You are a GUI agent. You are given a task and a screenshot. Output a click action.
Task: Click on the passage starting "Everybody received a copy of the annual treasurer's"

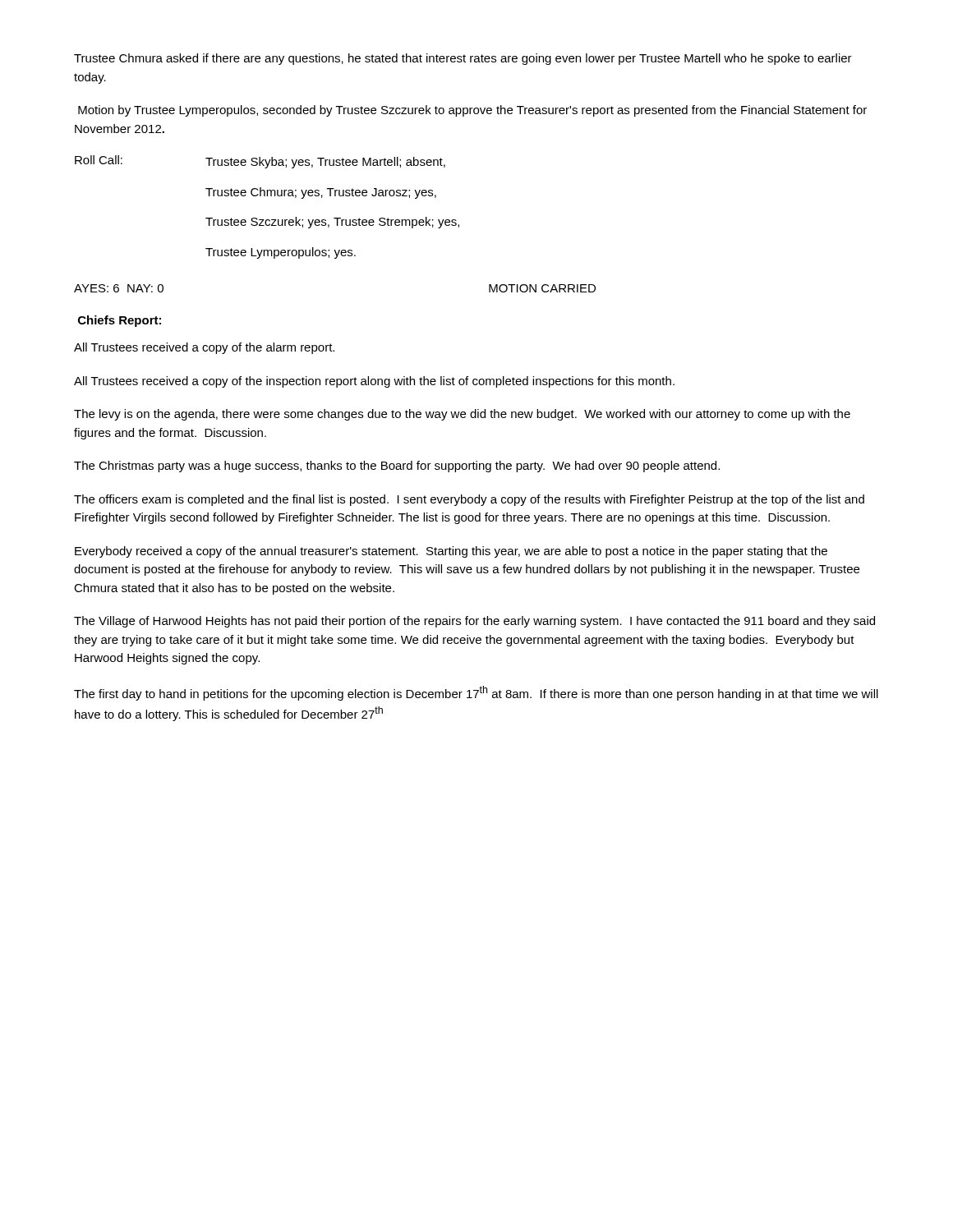467,569
